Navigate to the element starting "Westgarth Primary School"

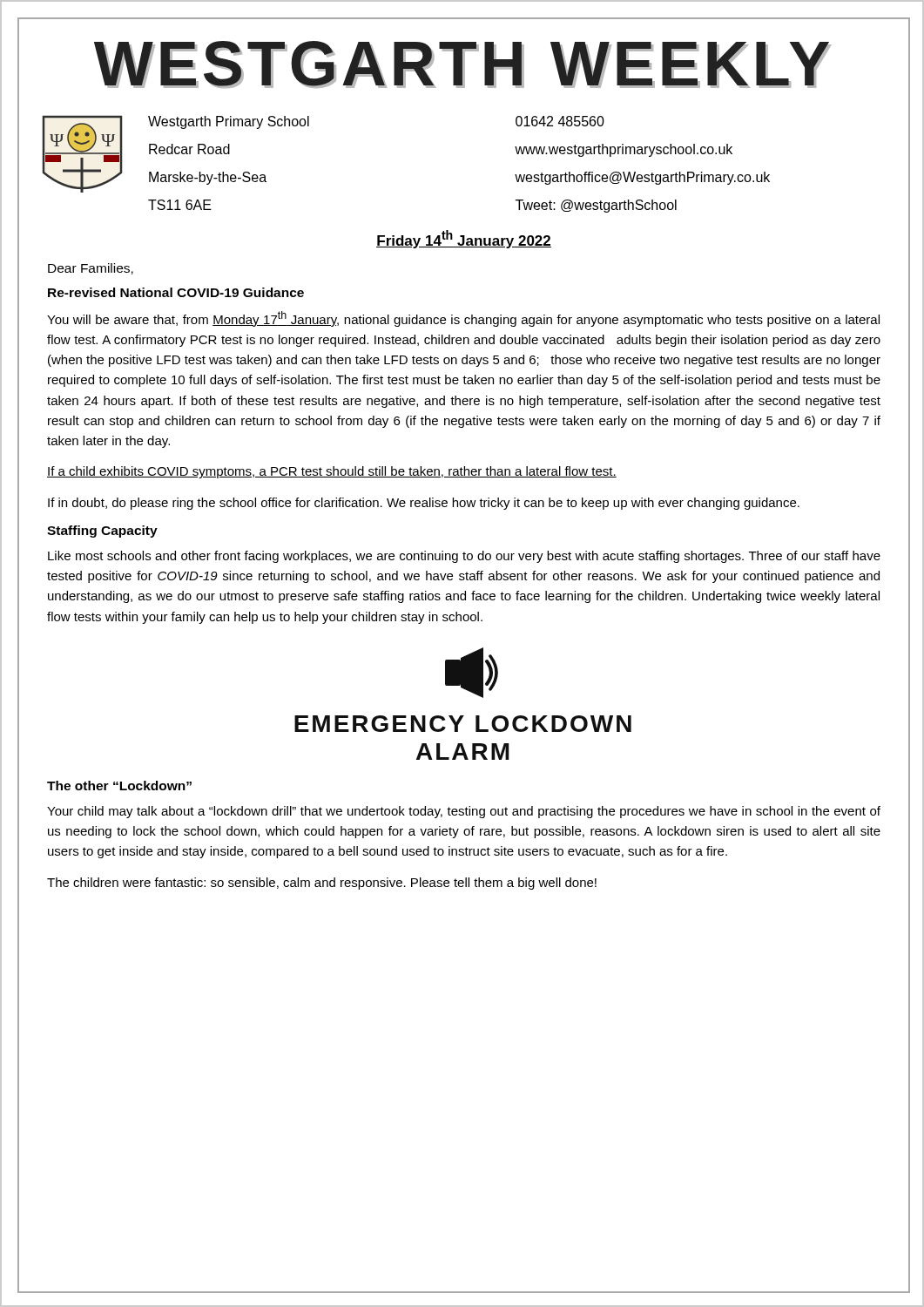[229, 163]
